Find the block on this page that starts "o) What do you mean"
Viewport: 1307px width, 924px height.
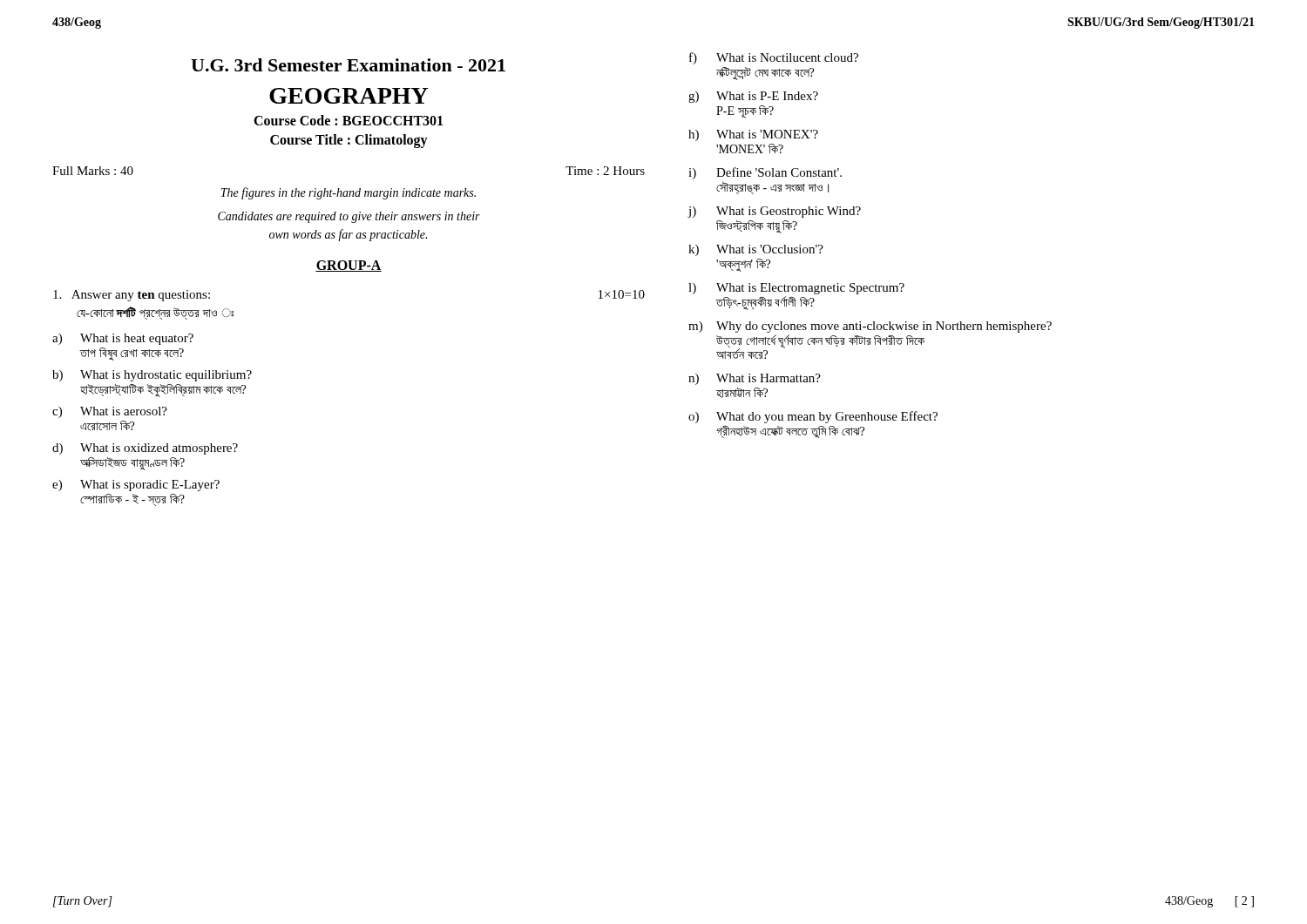813,417
